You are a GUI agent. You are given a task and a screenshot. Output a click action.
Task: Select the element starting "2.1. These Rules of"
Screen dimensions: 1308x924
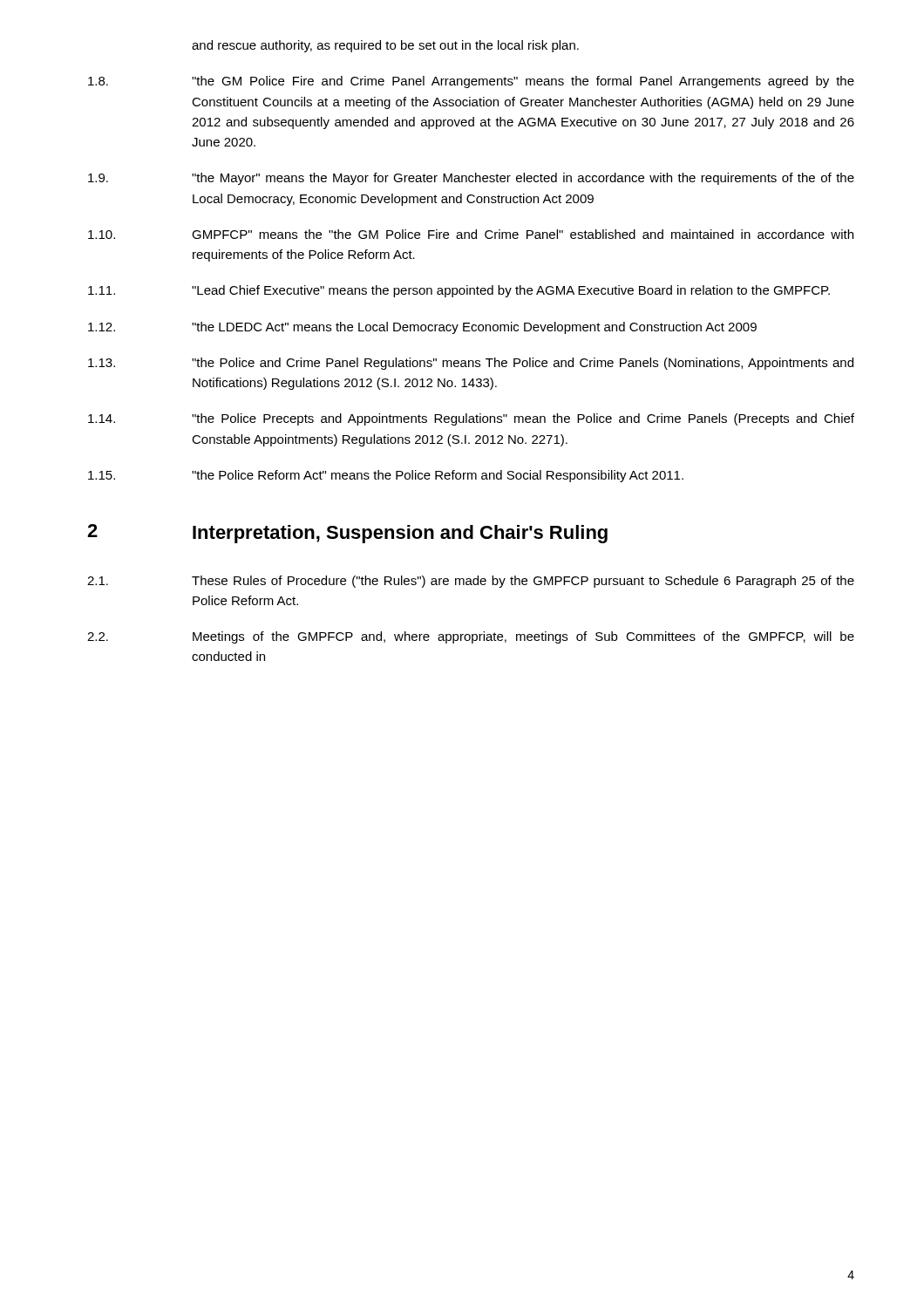[x=471, y=590]
